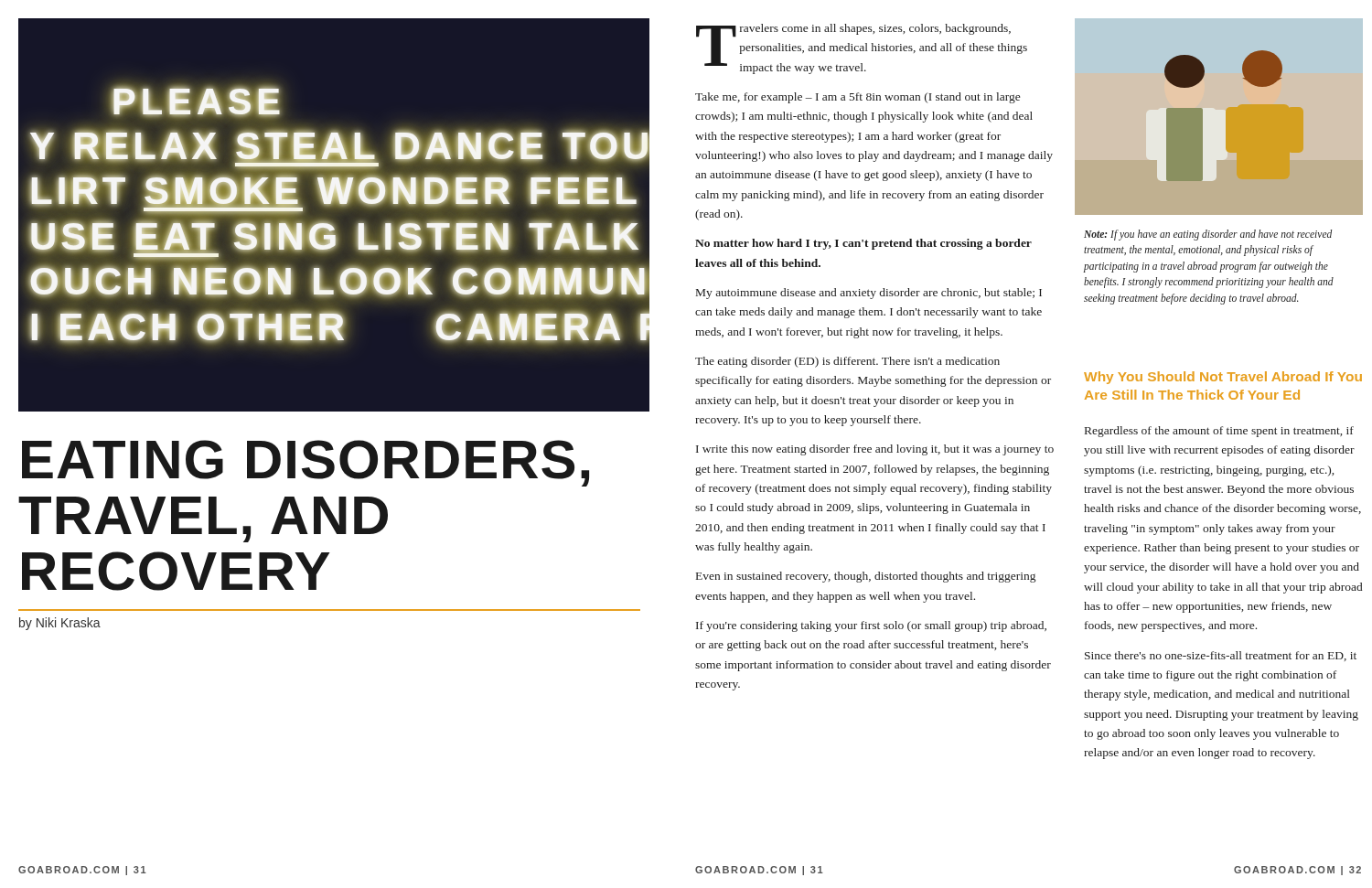The height and width of the screenshot is (888, 1372).
Task: Click where it says "by Niki Kraska"
Action: (59, 623)
